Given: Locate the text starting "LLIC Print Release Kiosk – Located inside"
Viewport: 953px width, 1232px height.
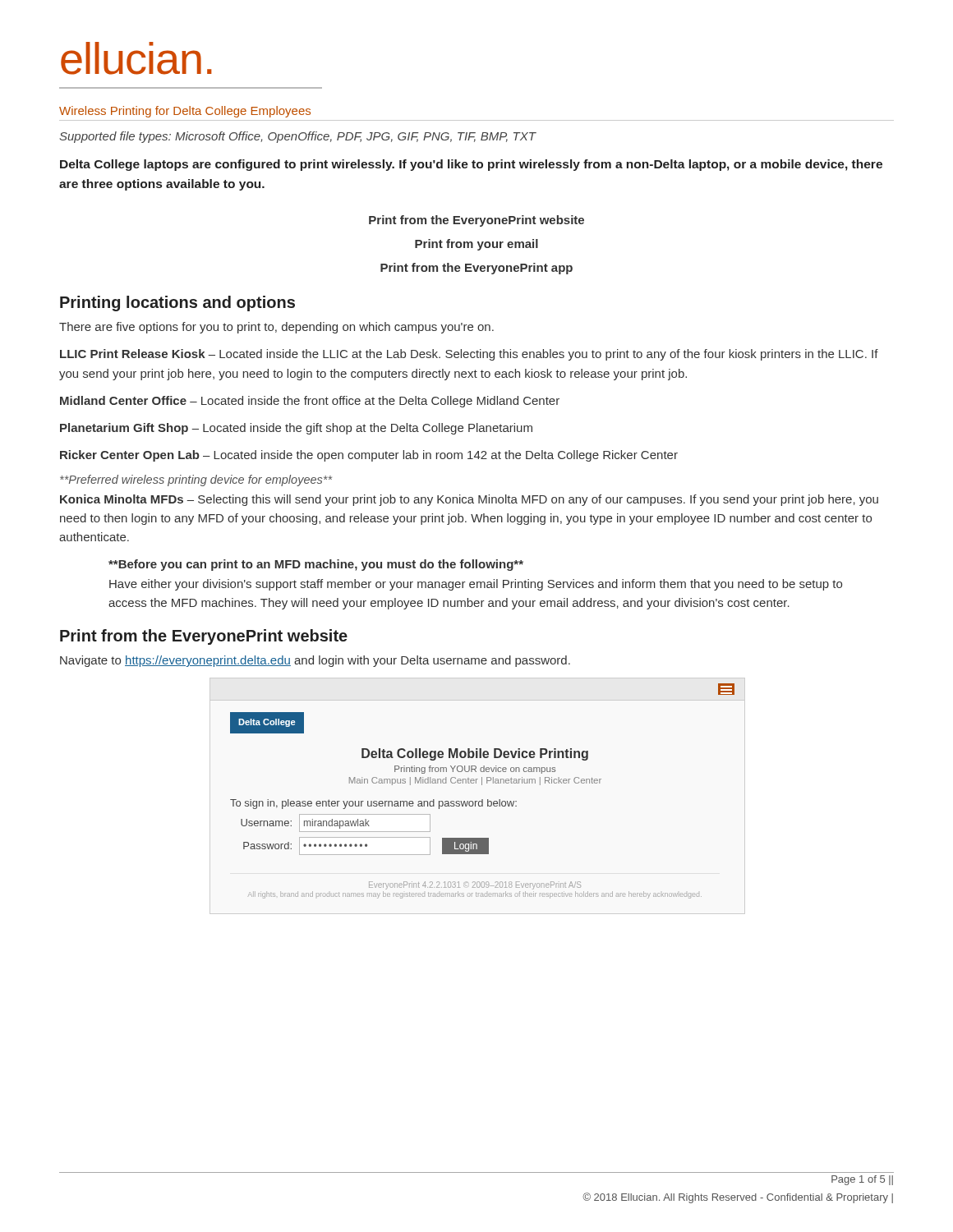Looking at the screenshot, I should pyautogui.click(x=476, y=363).
